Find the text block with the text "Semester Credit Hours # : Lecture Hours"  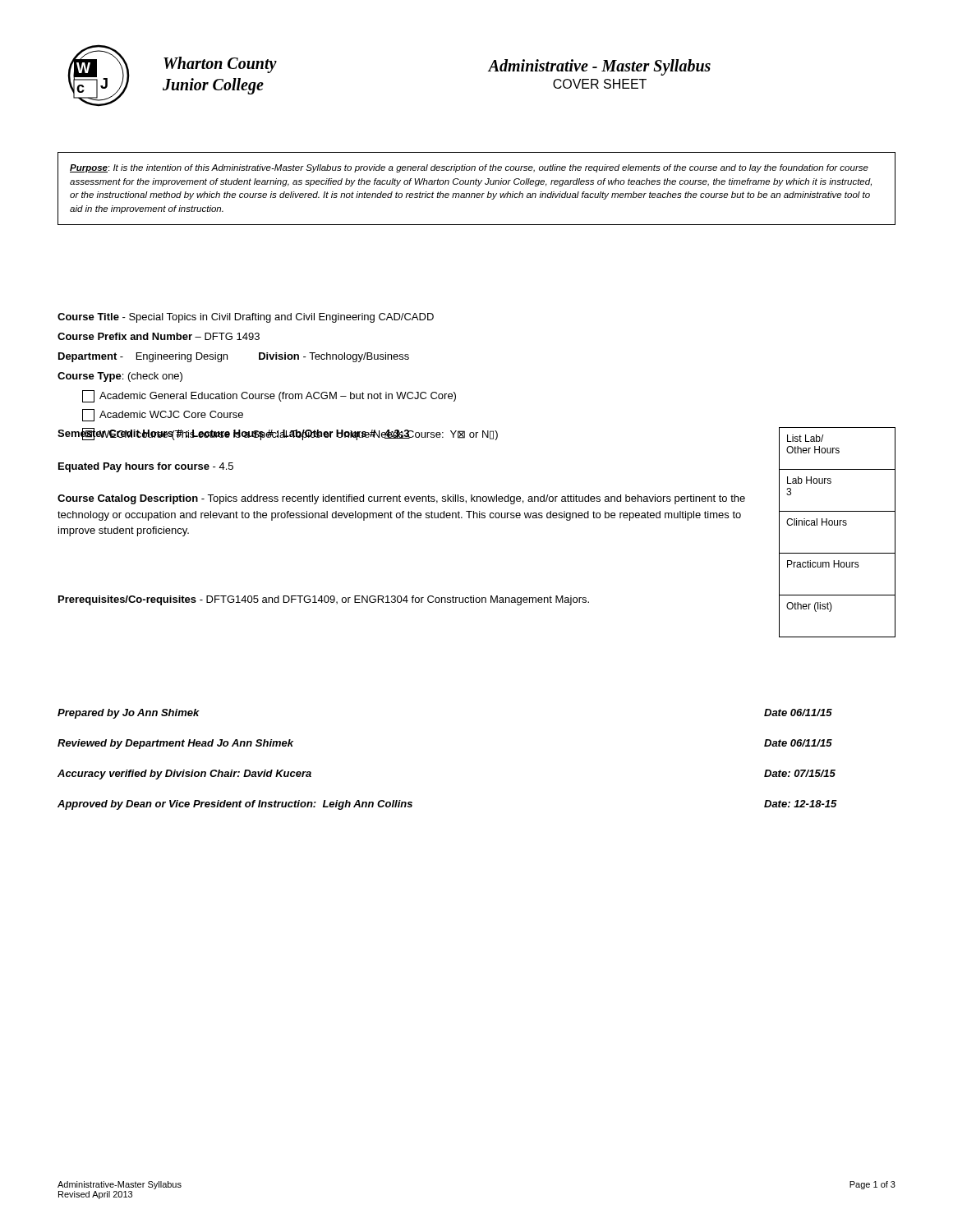point(233,433)
